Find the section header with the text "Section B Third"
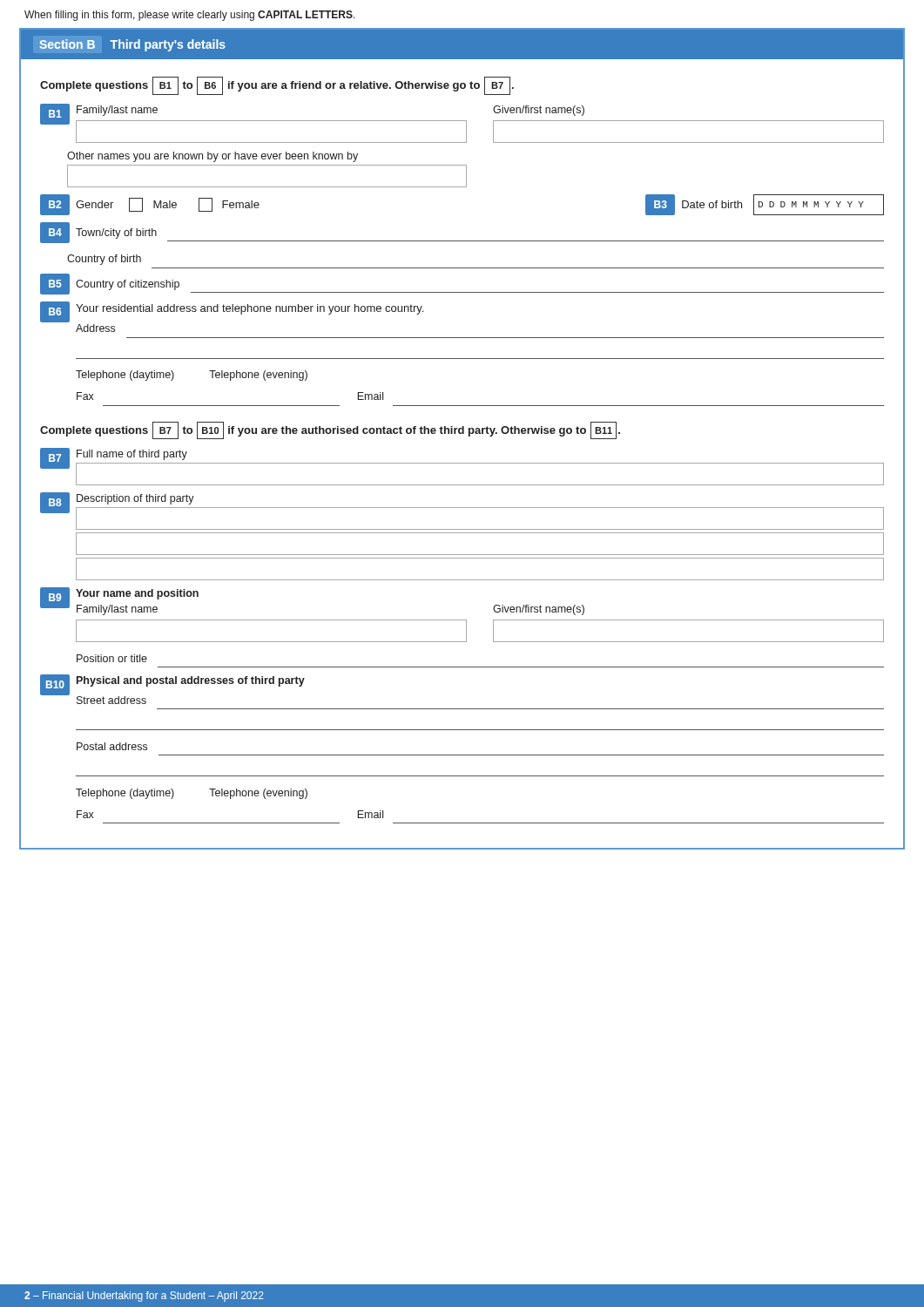924x1307 pixels. click(x=129, y=44)
